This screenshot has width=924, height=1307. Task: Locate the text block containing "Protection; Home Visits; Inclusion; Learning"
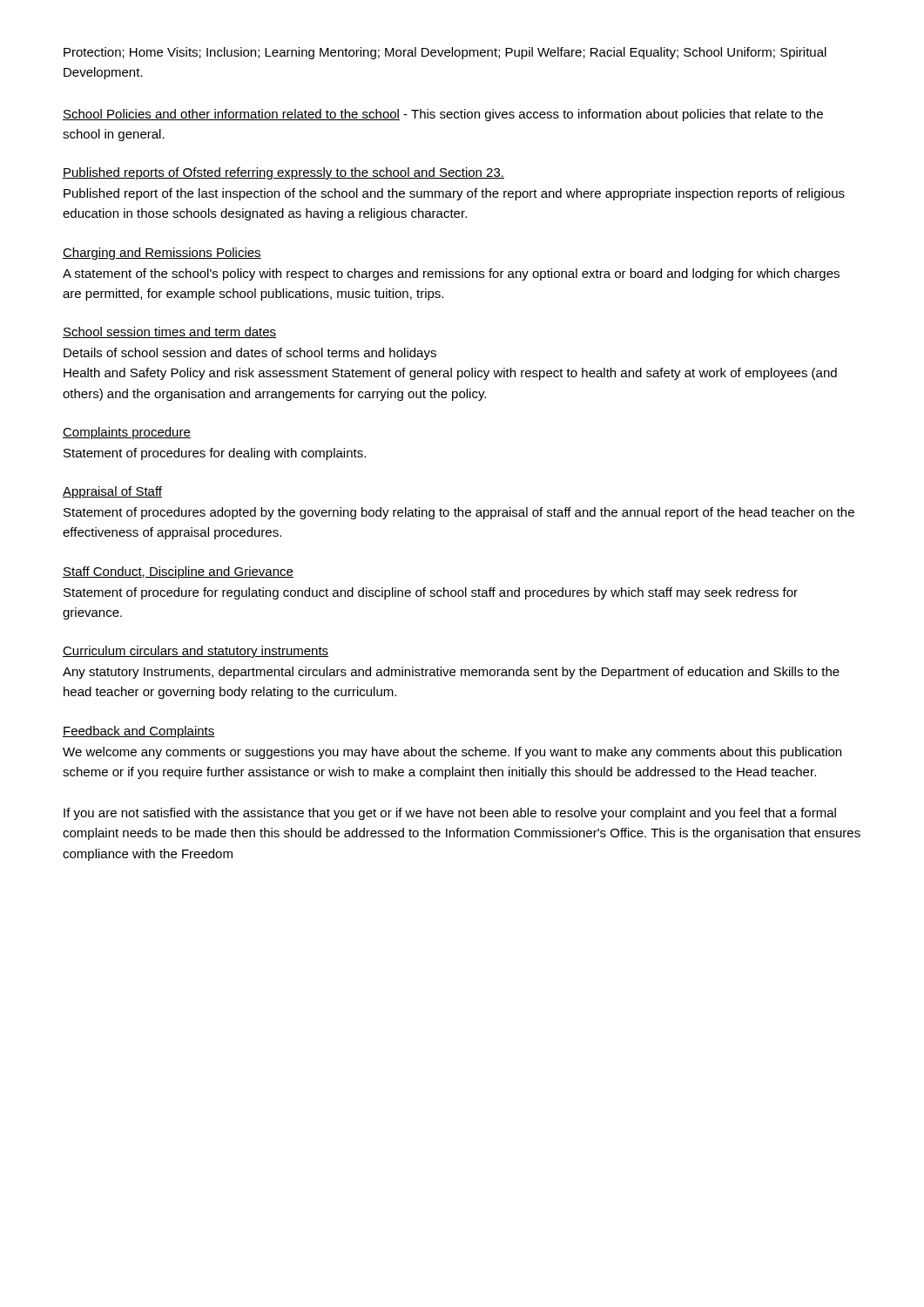pyautogui.click(x=445, y=62)
